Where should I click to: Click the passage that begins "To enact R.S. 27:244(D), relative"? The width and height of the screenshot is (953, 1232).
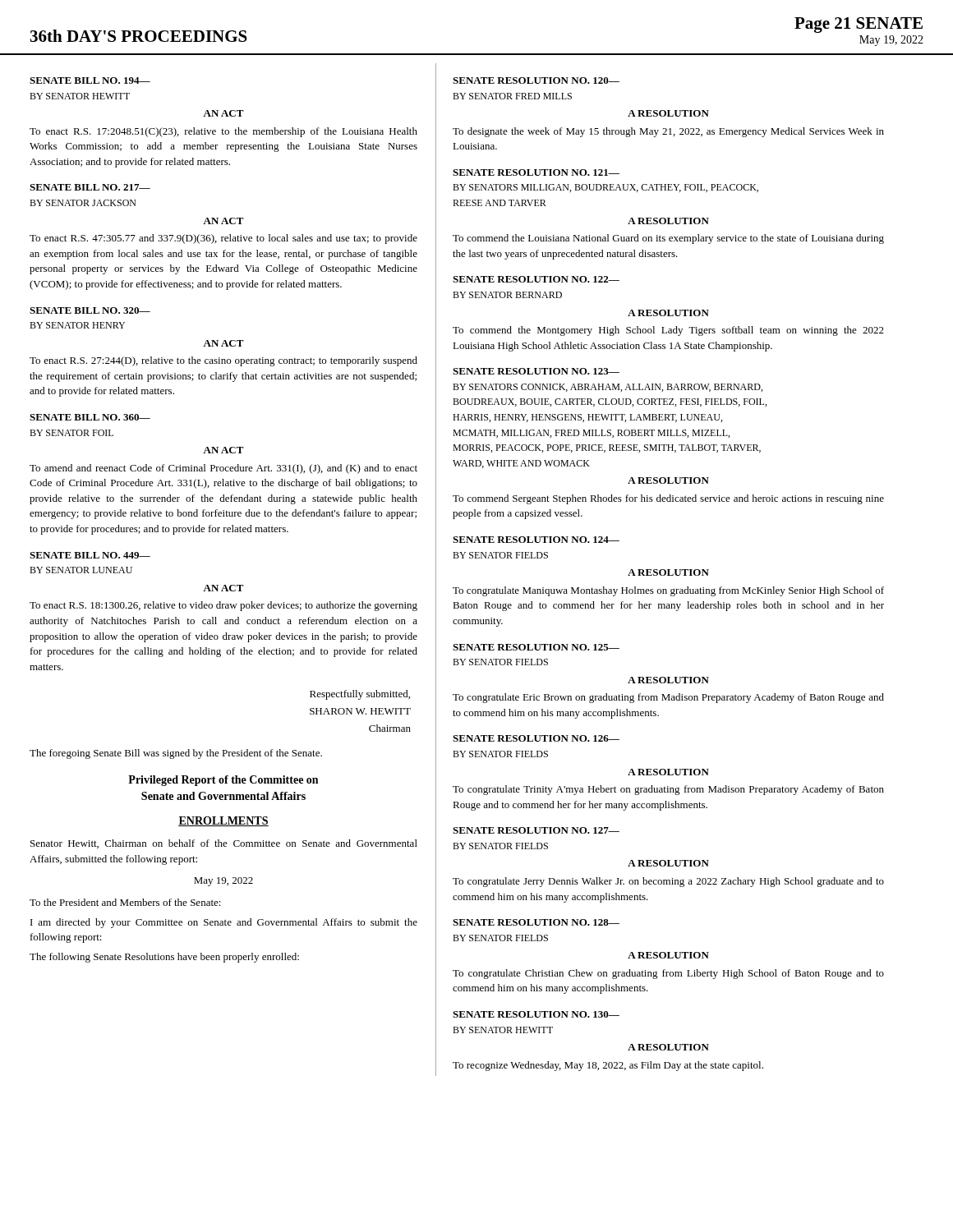[x=223, y=376]
